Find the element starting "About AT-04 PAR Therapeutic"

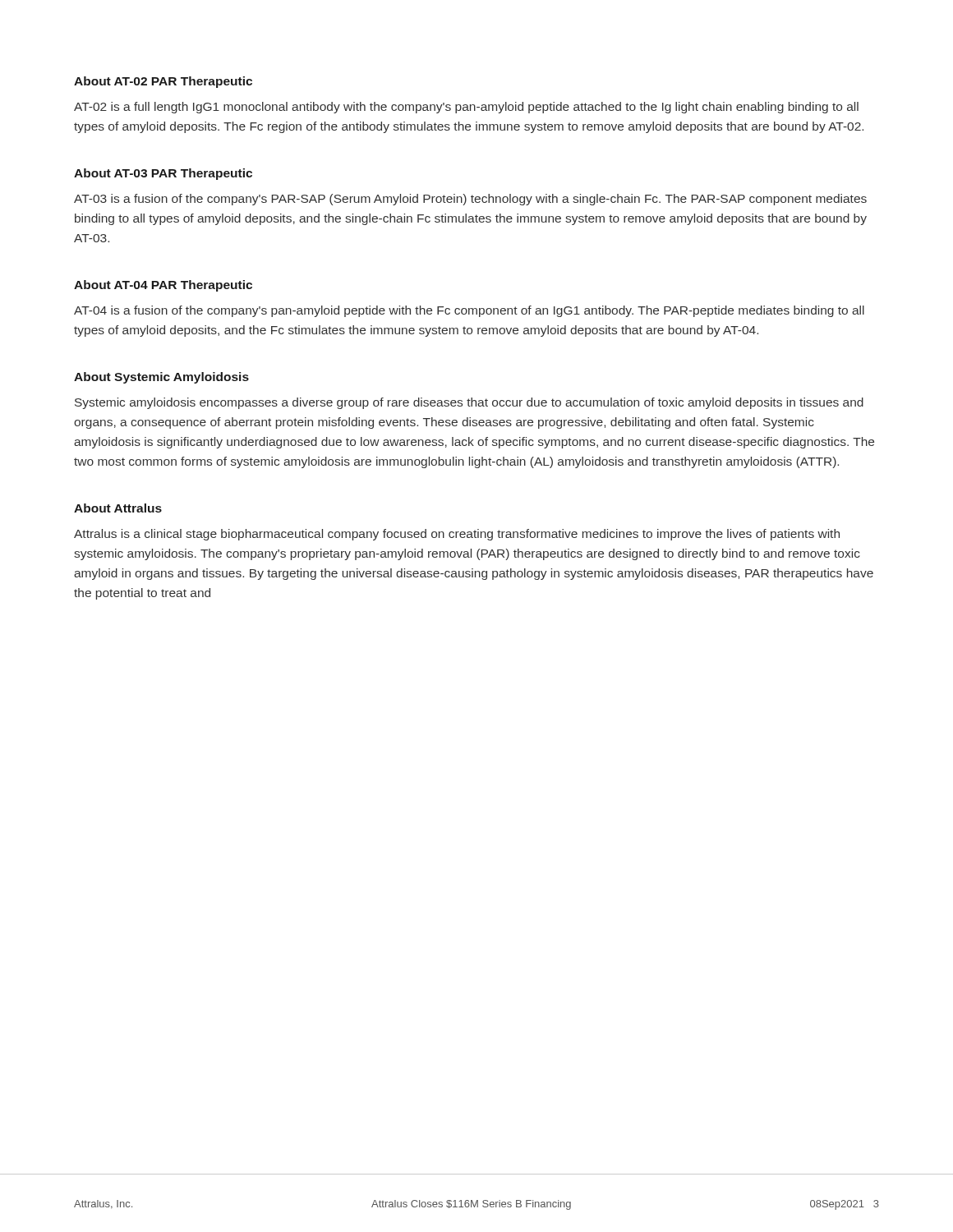pos(163,285)
